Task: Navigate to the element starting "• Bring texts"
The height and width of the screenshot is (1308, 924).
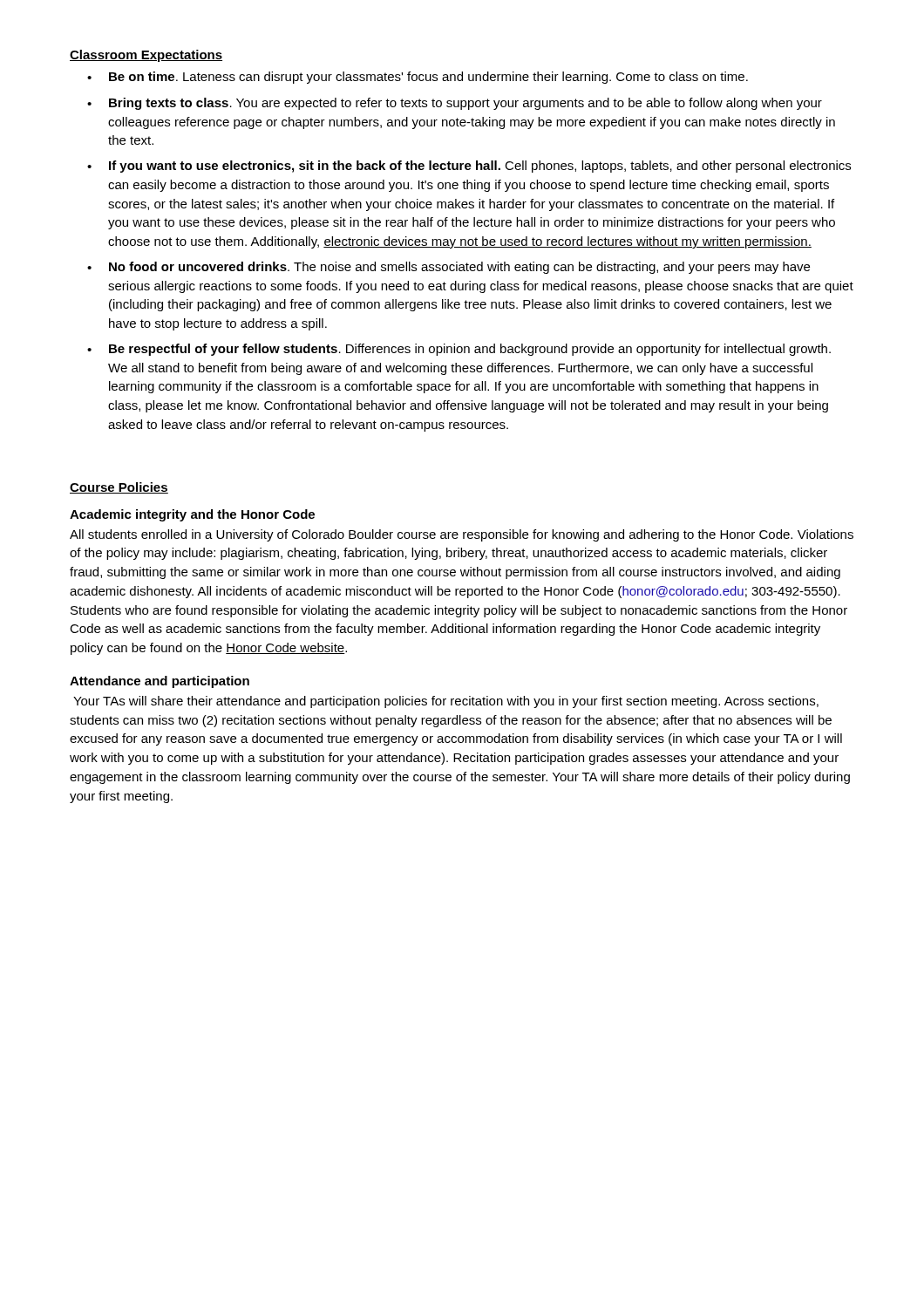Action: (x=471, y=122)
